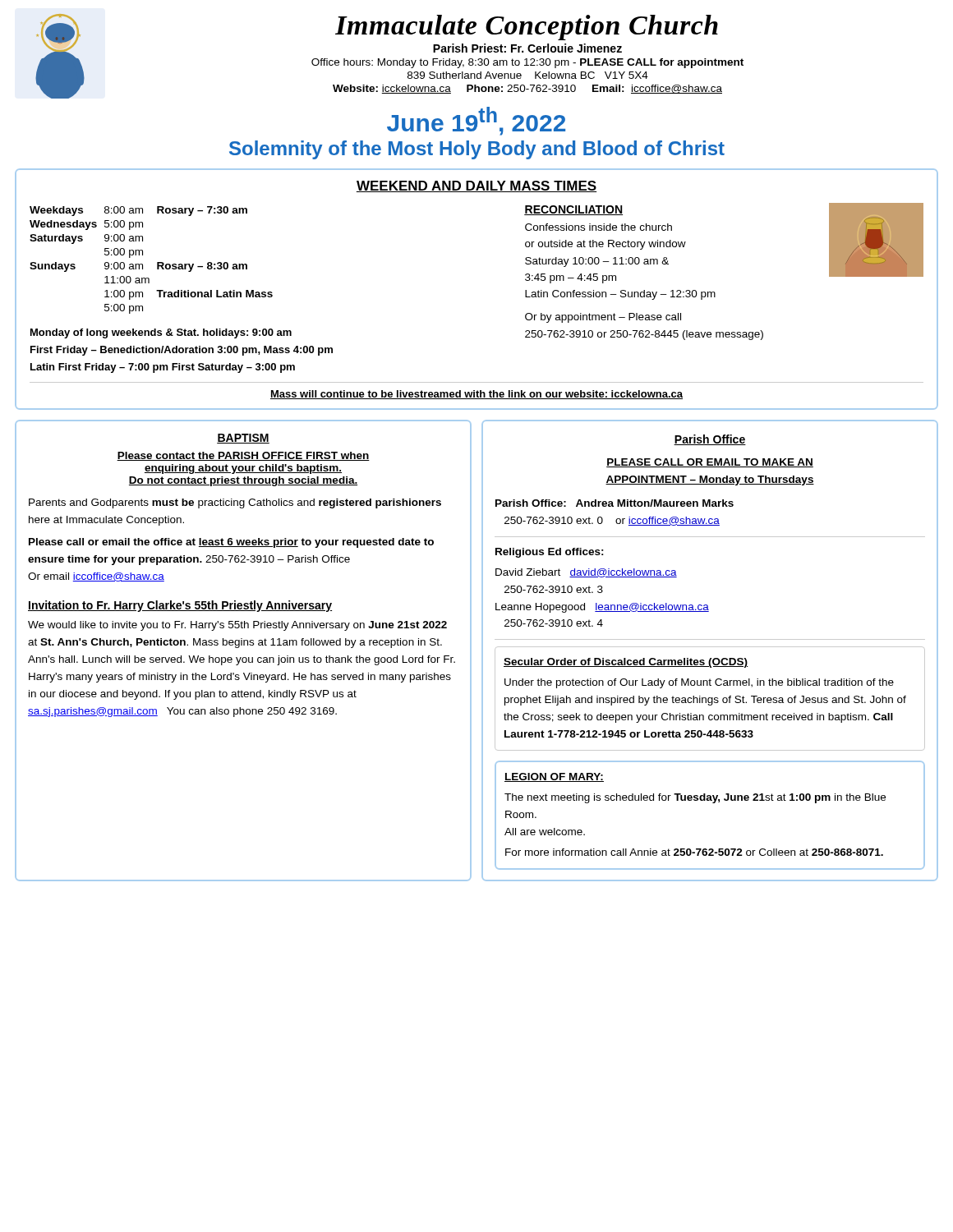953x1232 pixels.
Task: Navigate to the block starting "David Ziebart david@icckelowna.ca 250-762-3910 ext."
Action: point(602,598)
